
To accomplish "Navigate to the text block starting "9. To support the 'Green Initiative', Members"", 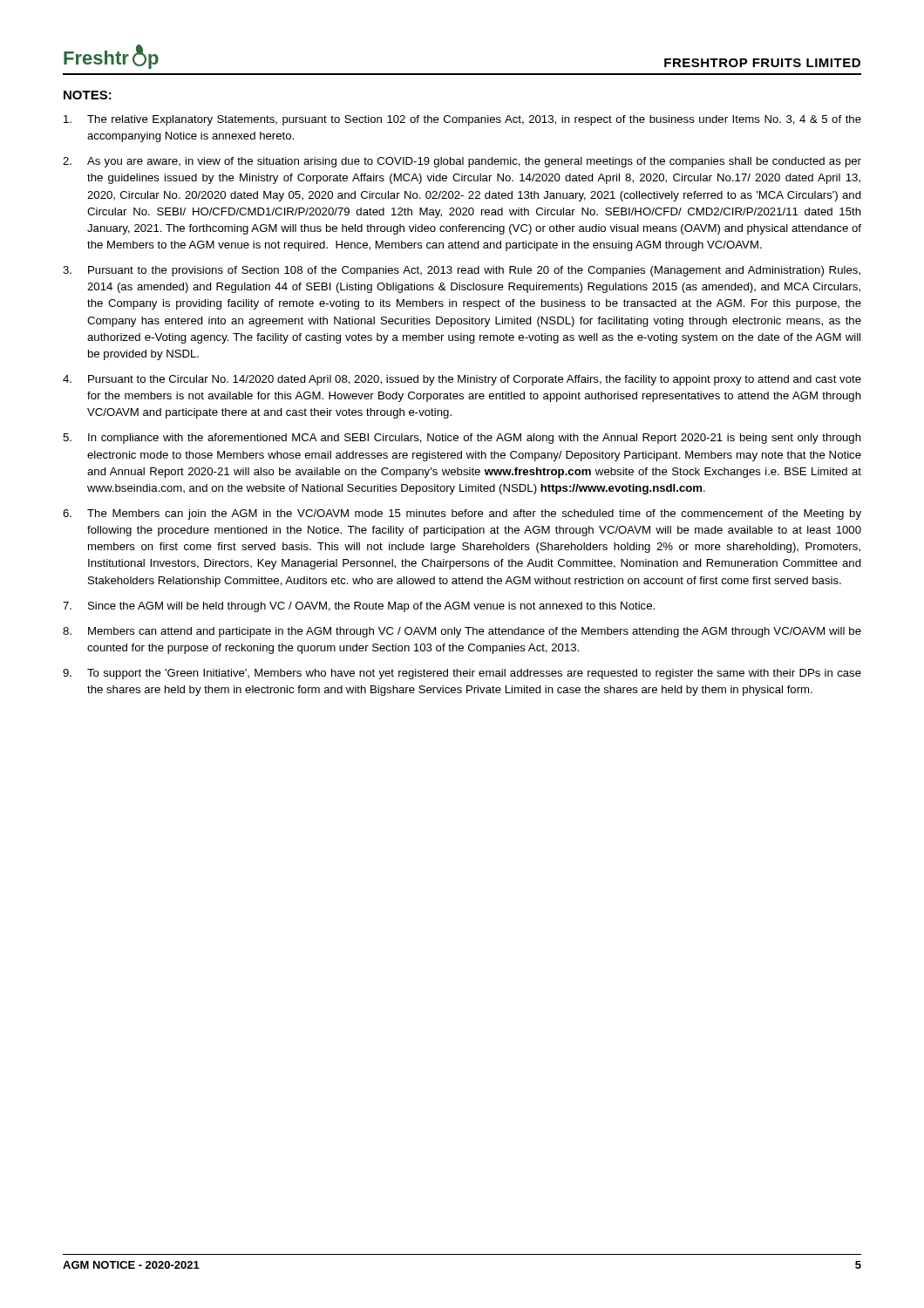I will click(462, 681).
